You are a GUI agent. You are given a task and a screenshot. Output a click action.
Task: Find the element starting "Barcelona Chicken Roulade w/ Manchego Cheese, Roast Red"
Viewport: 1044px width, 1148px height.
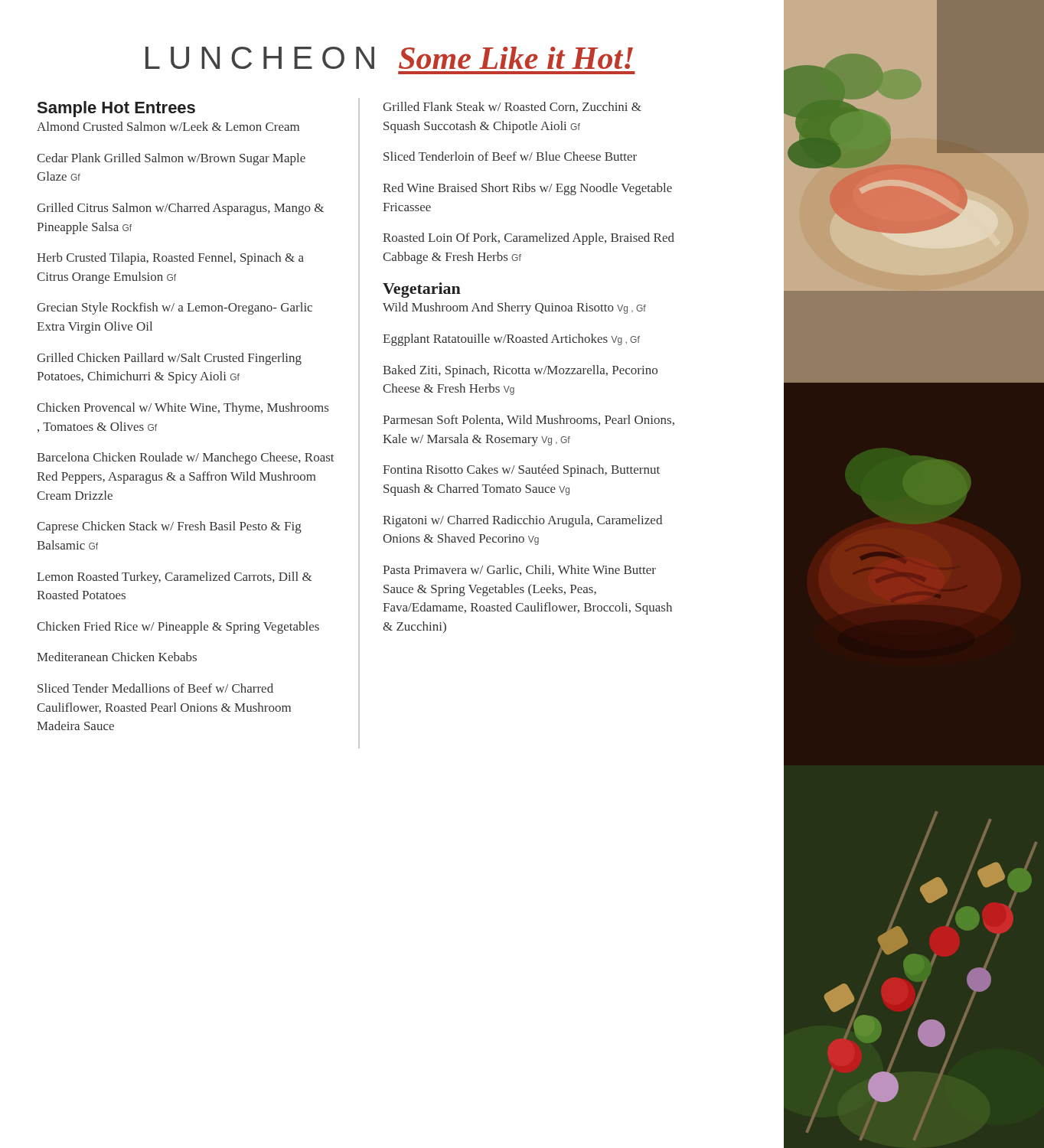tap(185, 476)
